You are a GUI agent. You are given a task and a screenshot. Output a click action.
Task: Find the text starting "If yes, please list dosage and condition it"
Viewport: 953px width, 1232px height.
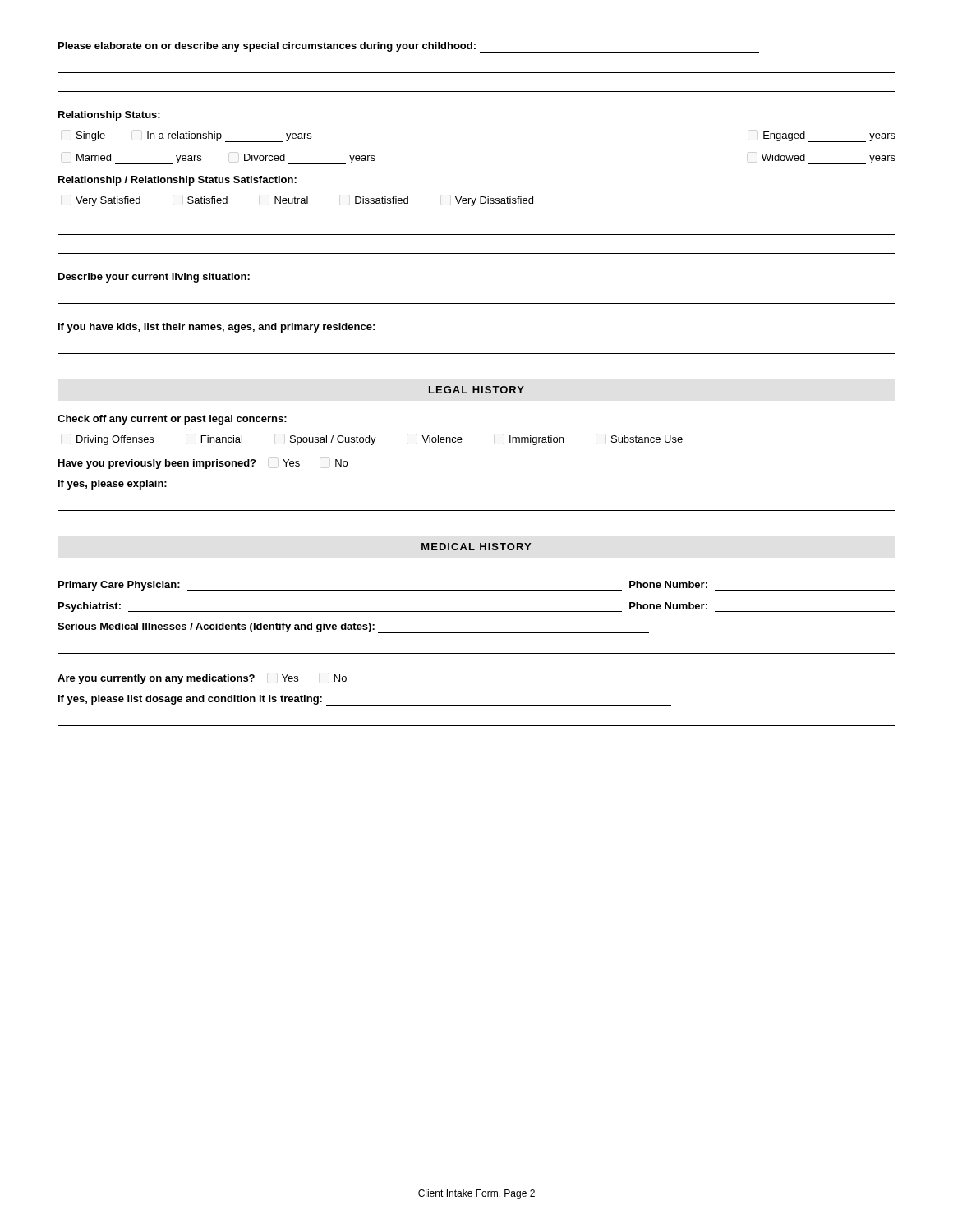pyautogui.click(x=364, y=699)
